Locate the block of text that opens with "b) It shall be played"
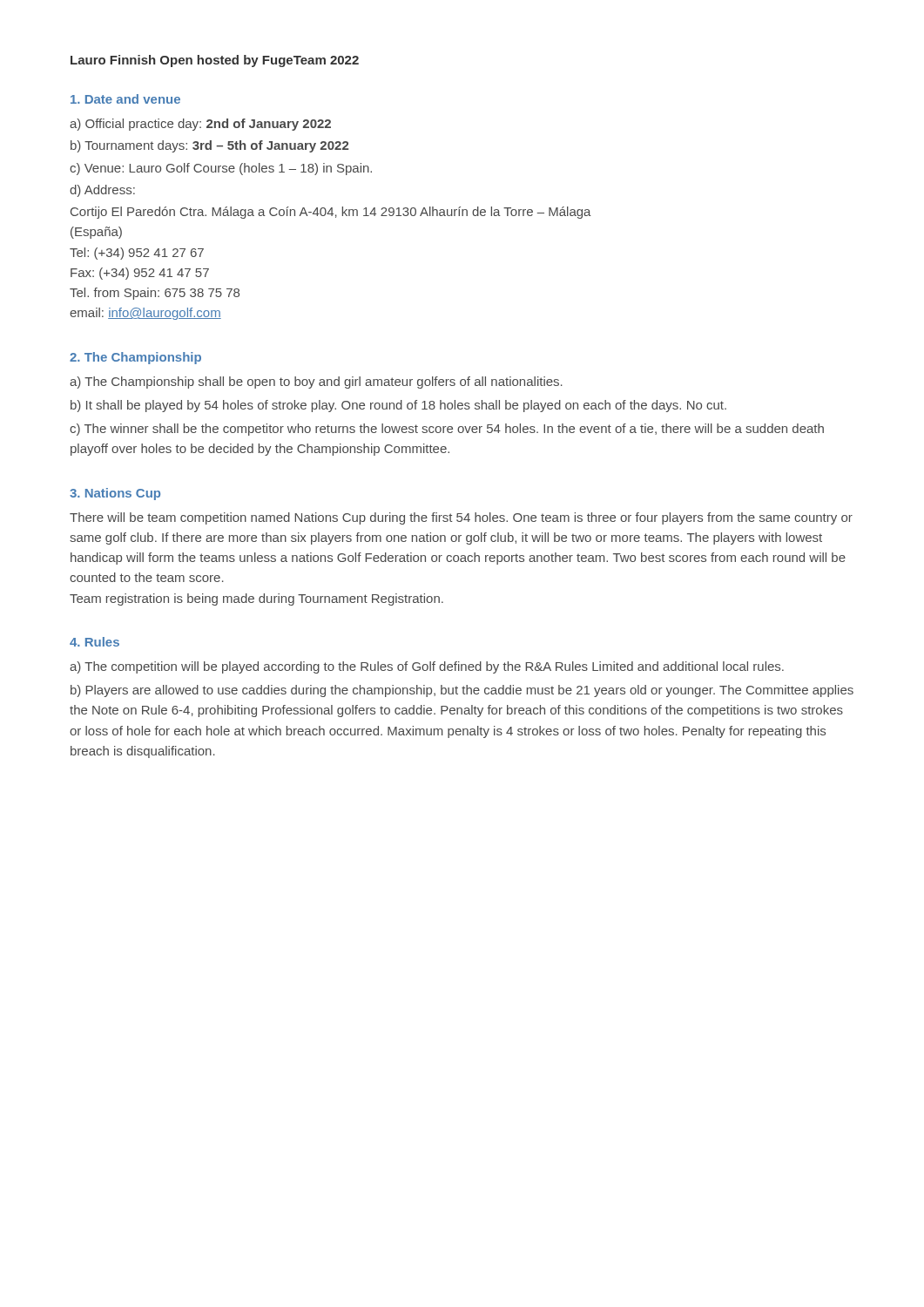 (x=399, y=405)
